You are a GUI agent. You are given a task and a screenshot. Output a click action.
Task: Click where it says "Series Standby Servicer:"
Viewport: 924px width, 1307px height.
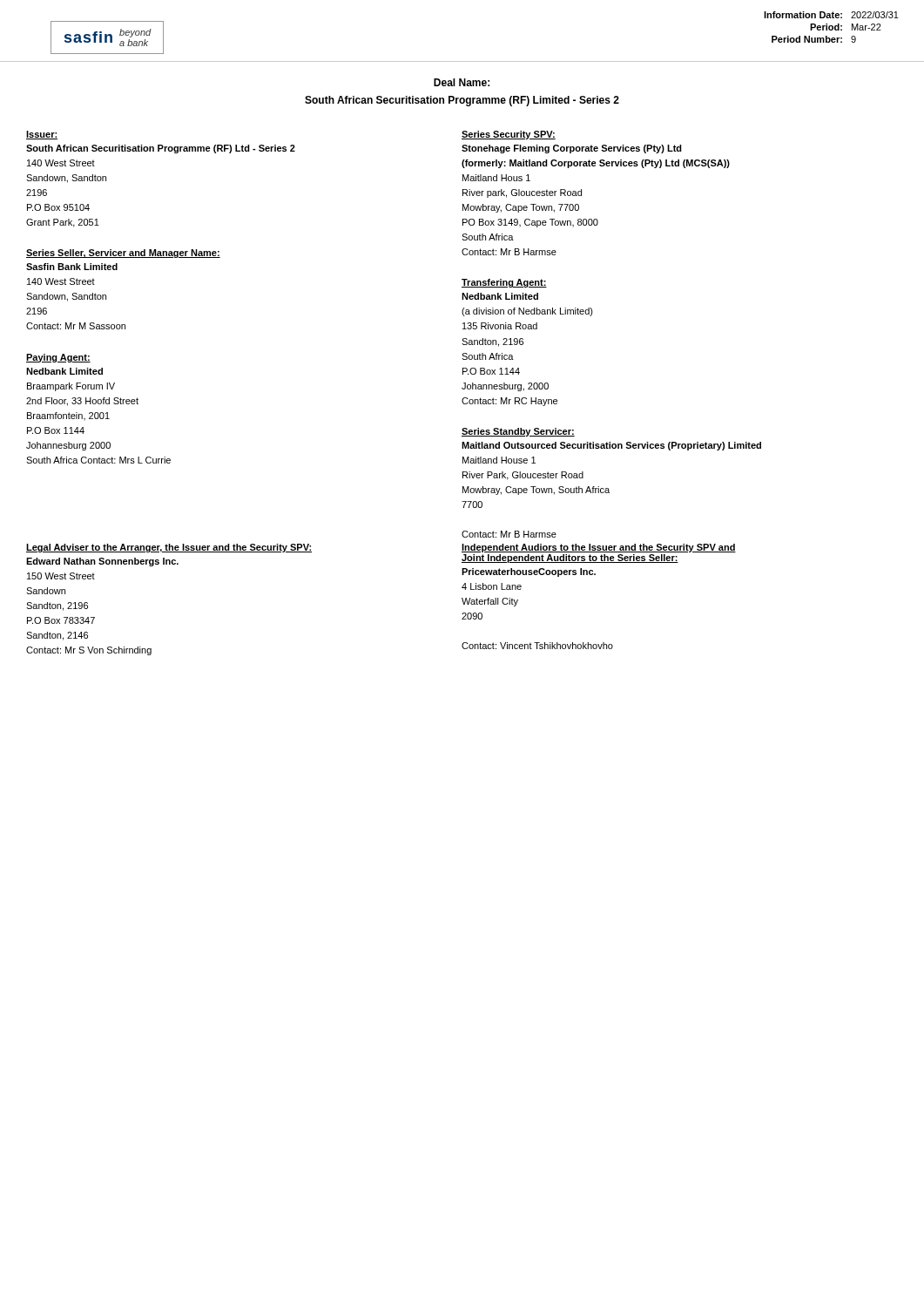(x=679, y=431)
